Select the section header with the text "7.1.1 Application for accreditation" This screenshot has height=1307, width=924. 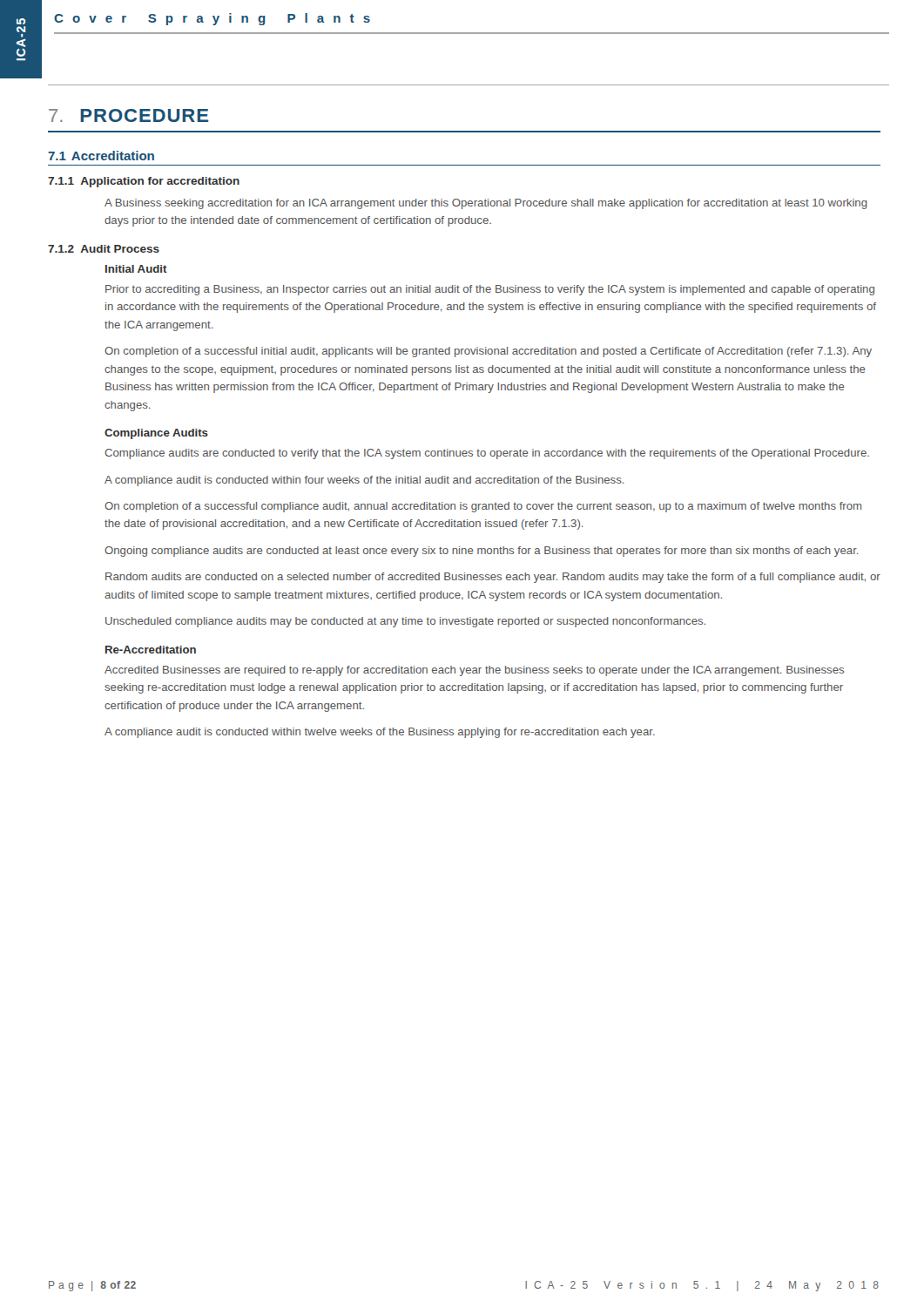coord(144,181)
